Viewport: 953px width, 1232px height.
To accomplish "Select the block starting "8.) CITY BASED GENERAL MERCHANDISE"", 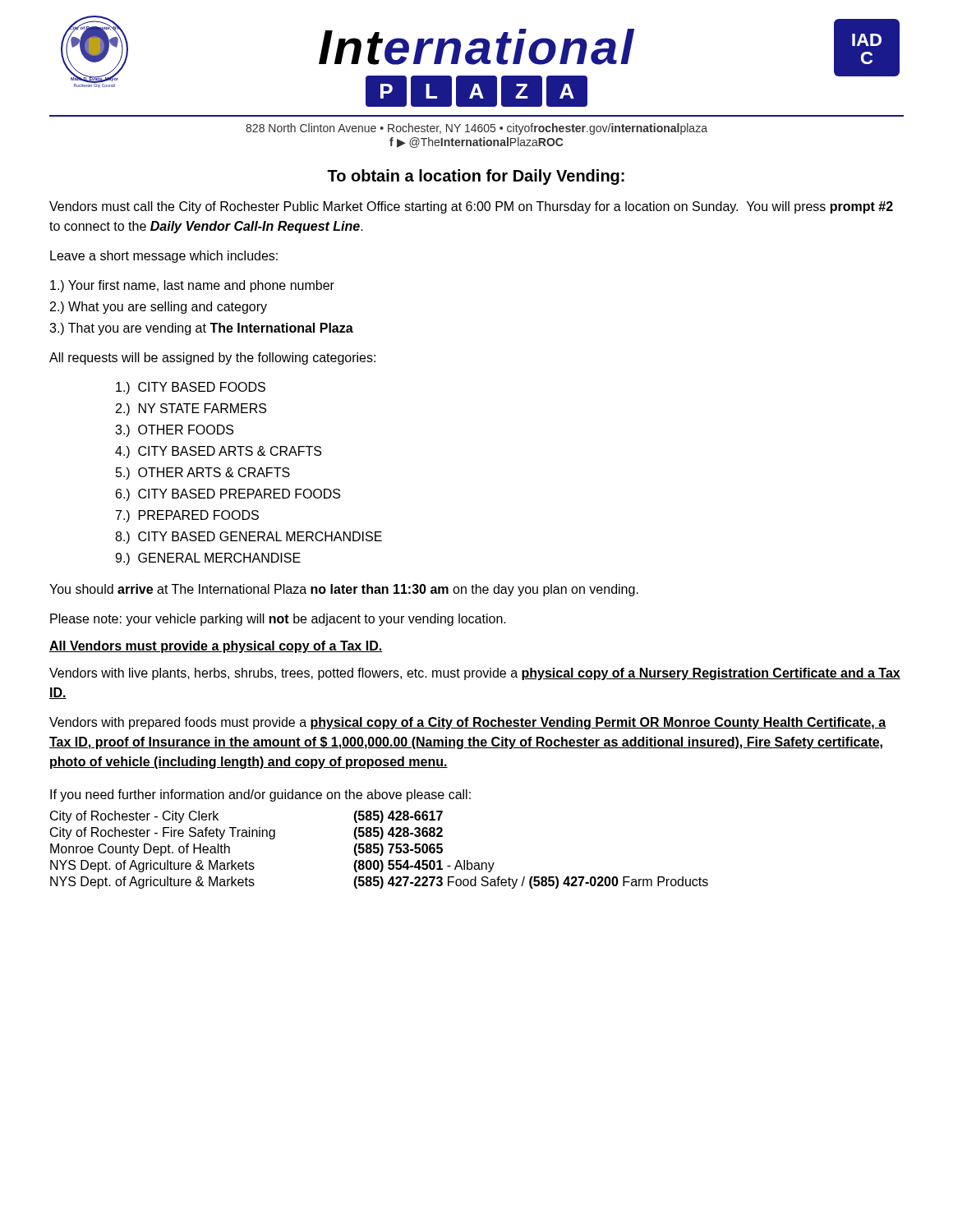I will point(249,537).
